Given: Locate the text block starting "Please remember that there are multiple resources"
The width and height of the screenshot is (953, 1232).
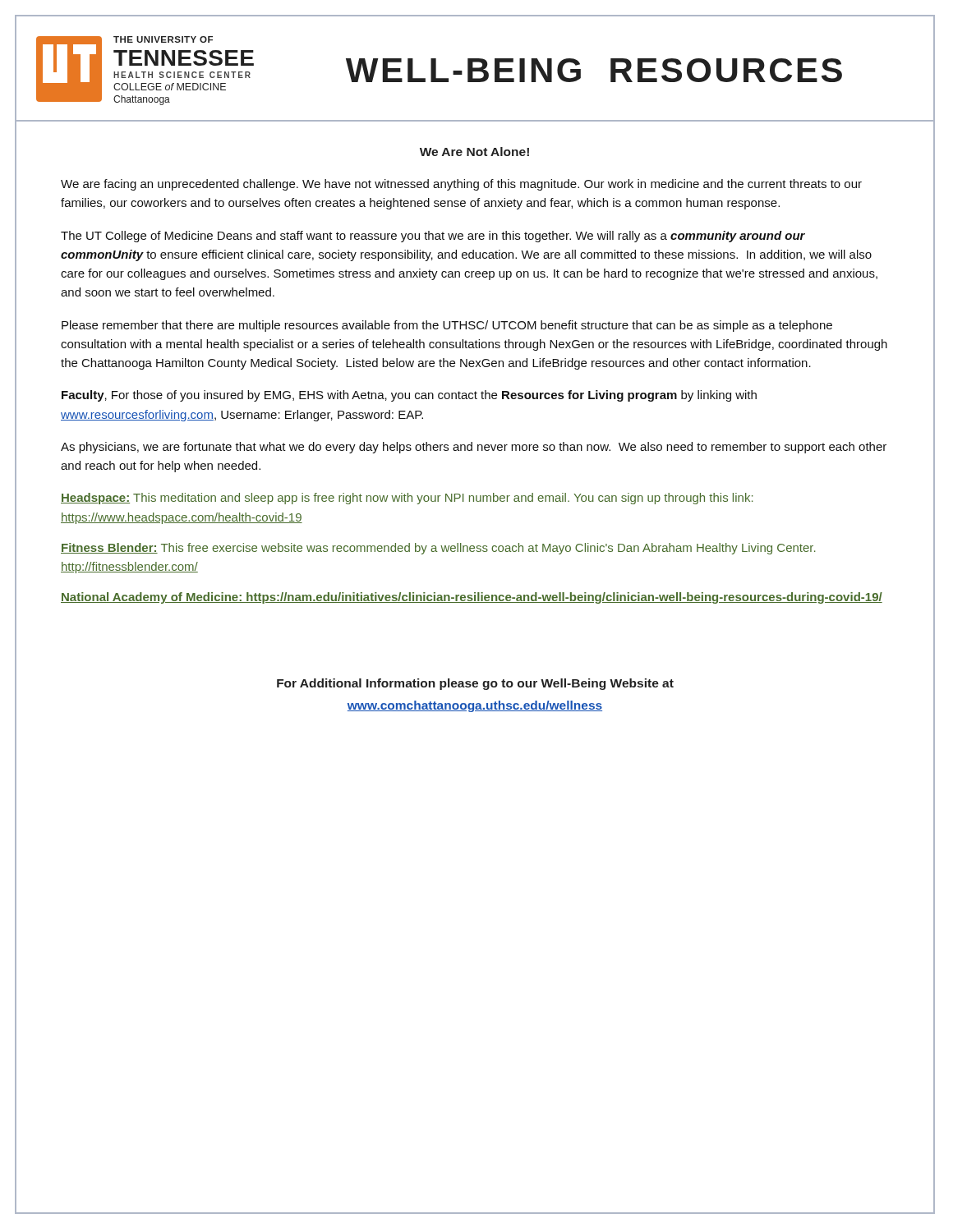Looking at the screenshot, I should click(x=474, y=344).
